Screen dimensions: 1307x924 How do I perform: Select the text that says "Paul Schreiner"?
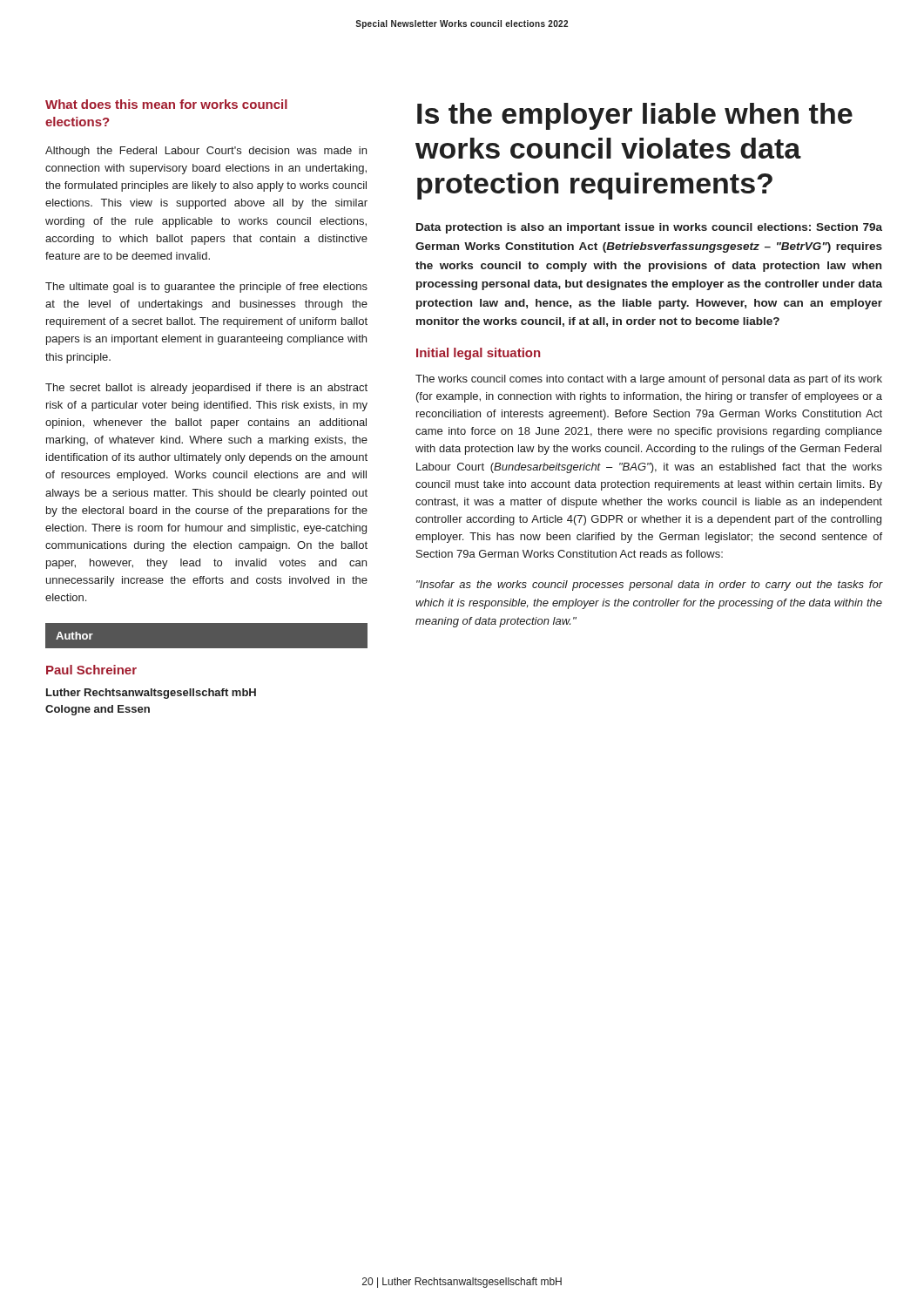[x=91, y=669]
